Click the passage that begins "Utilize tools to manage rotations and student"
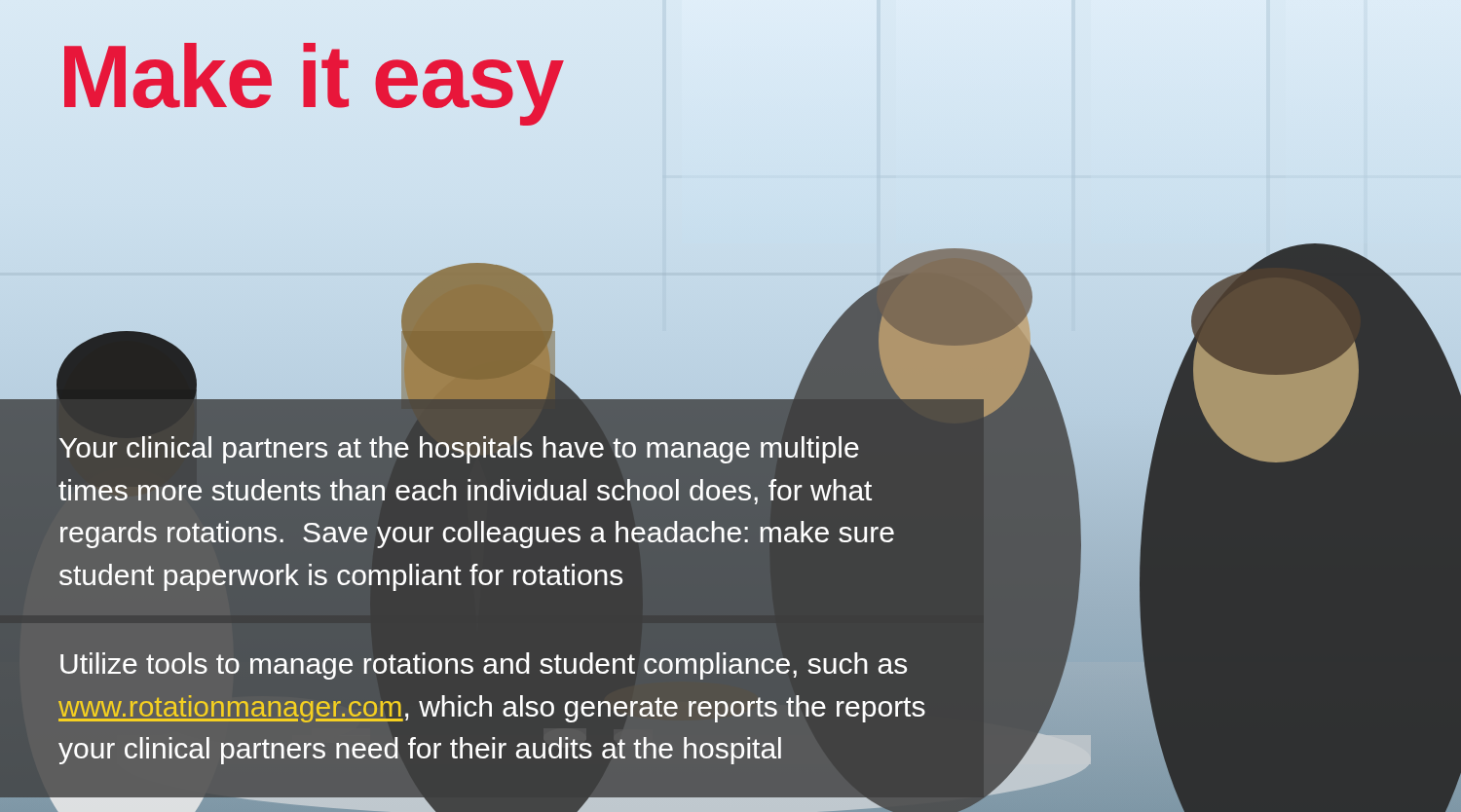The image size is (1461, 812). coord(497,706)
